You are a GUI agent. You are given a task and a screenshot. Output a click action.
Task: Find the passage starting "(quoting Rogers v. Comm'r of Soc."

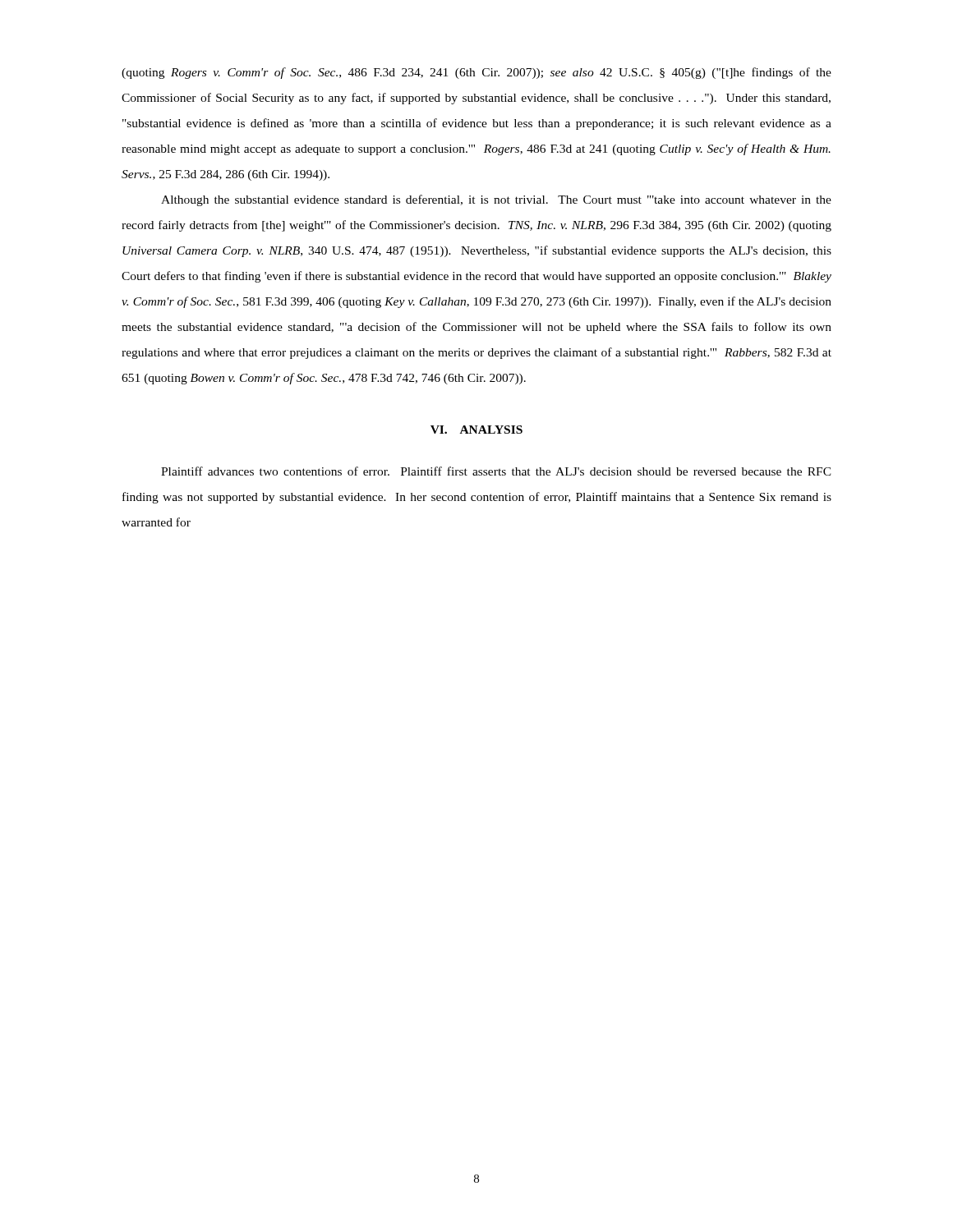tap(476, 123)
